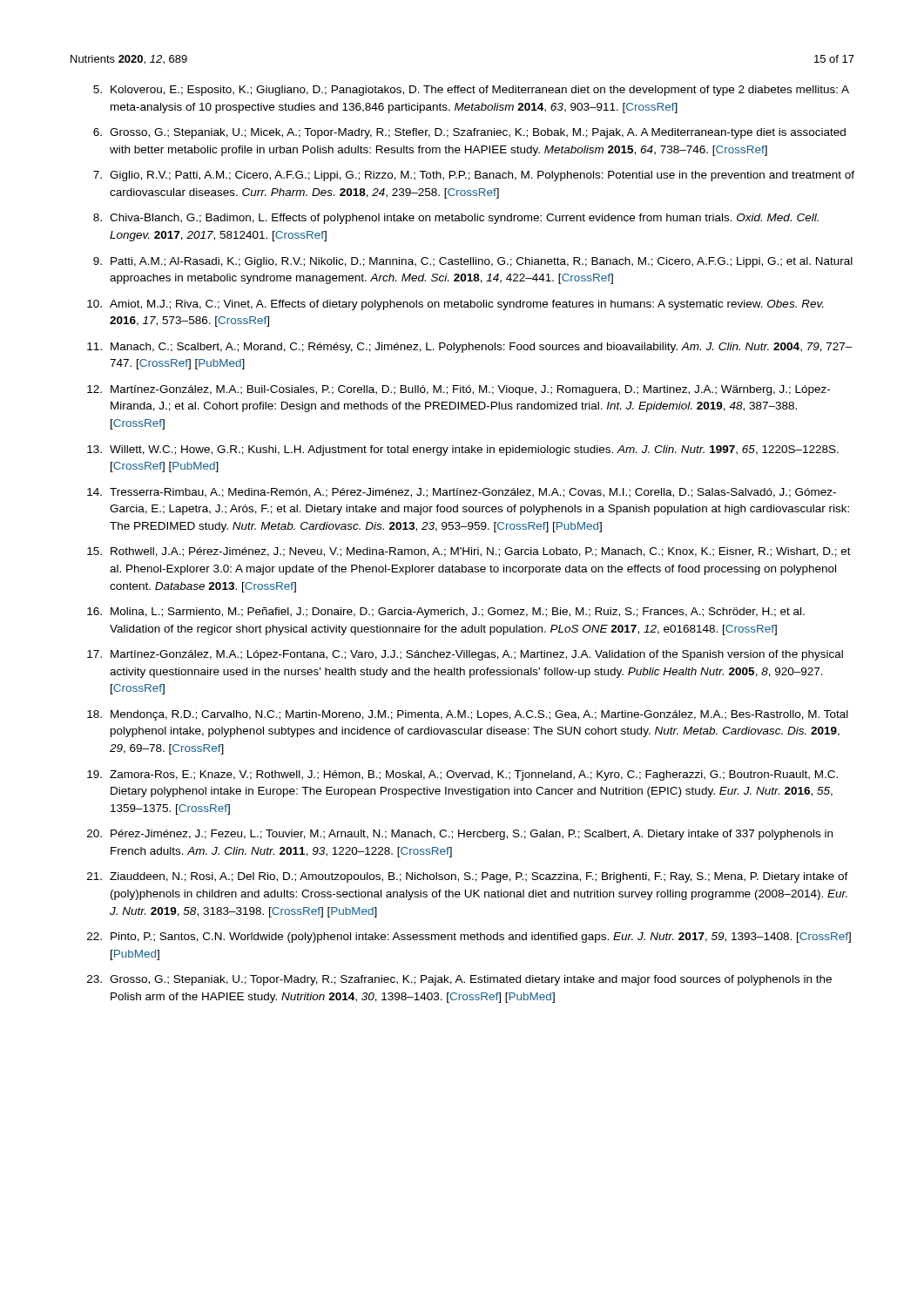The width and height of the screenshot is (924, 1307).
Task: Where is the passage that starts "16. Molina, L.; Sarmiento, M.; Peñafiel,"?
Action: 462,620
